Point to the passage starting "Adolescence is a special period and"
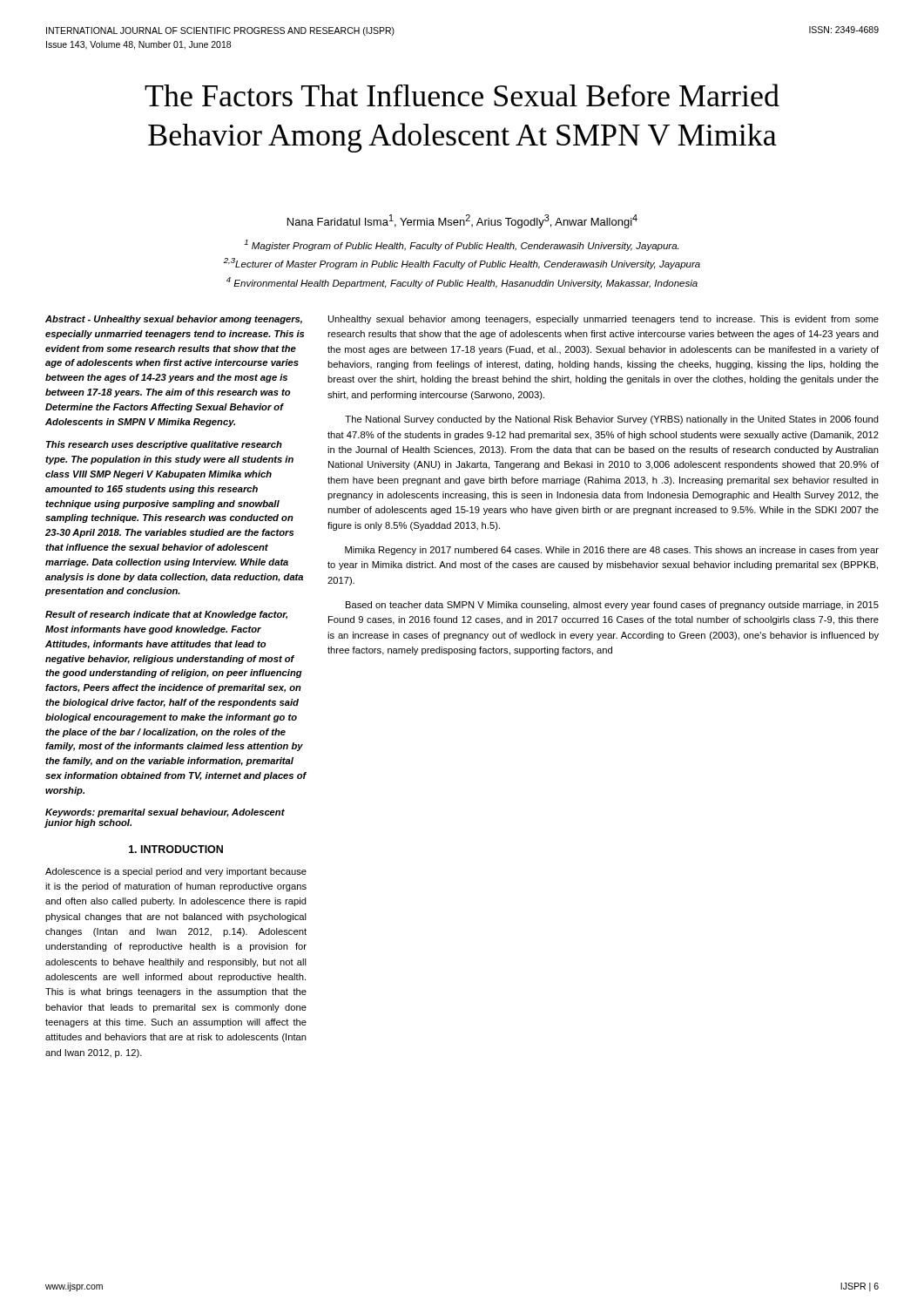This screenshot has width=924, height=1307. [x=176, y=962]
